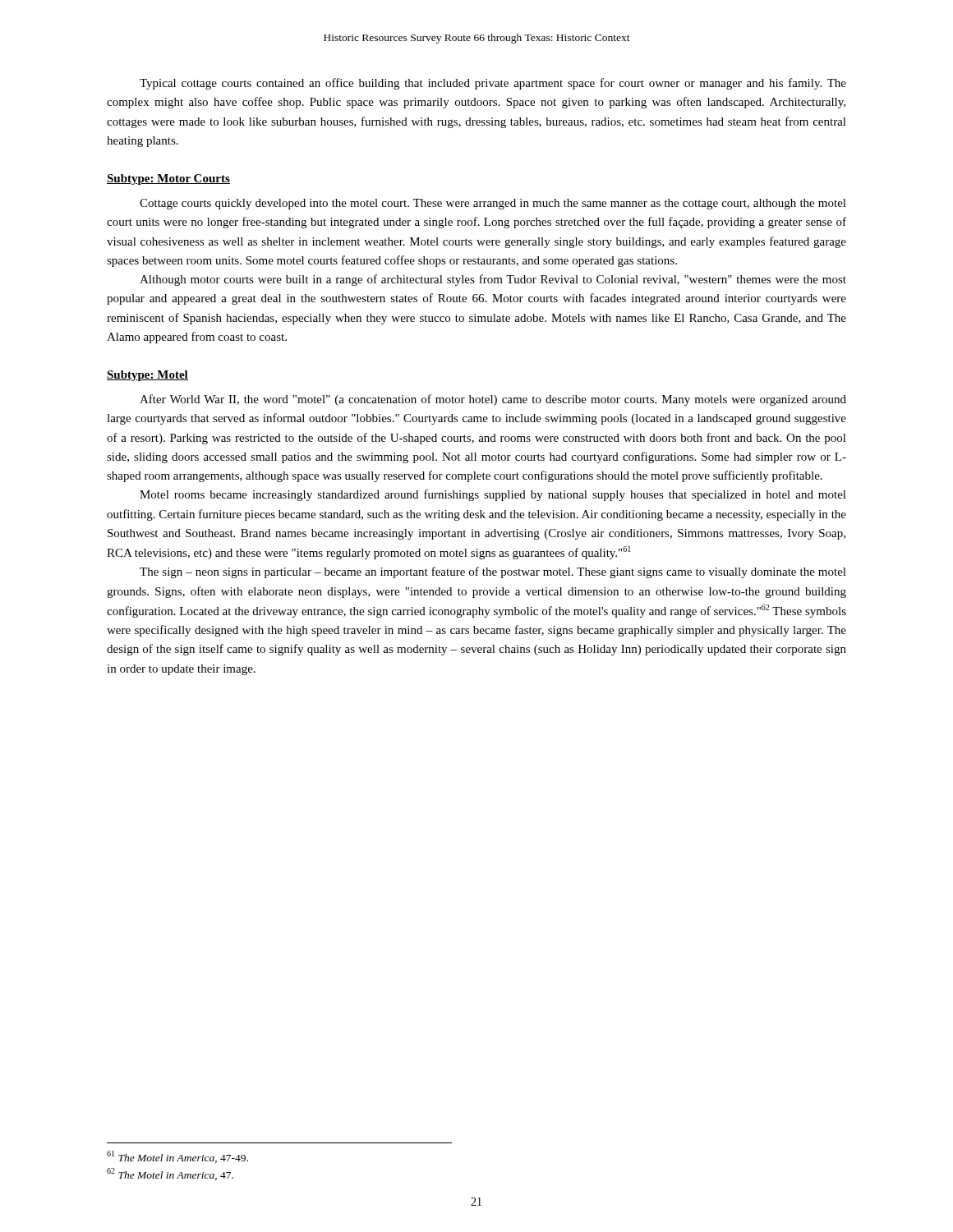Point to "Subtype: Motor Courts"
The image size is (953, 1232).
click(168, 178)
